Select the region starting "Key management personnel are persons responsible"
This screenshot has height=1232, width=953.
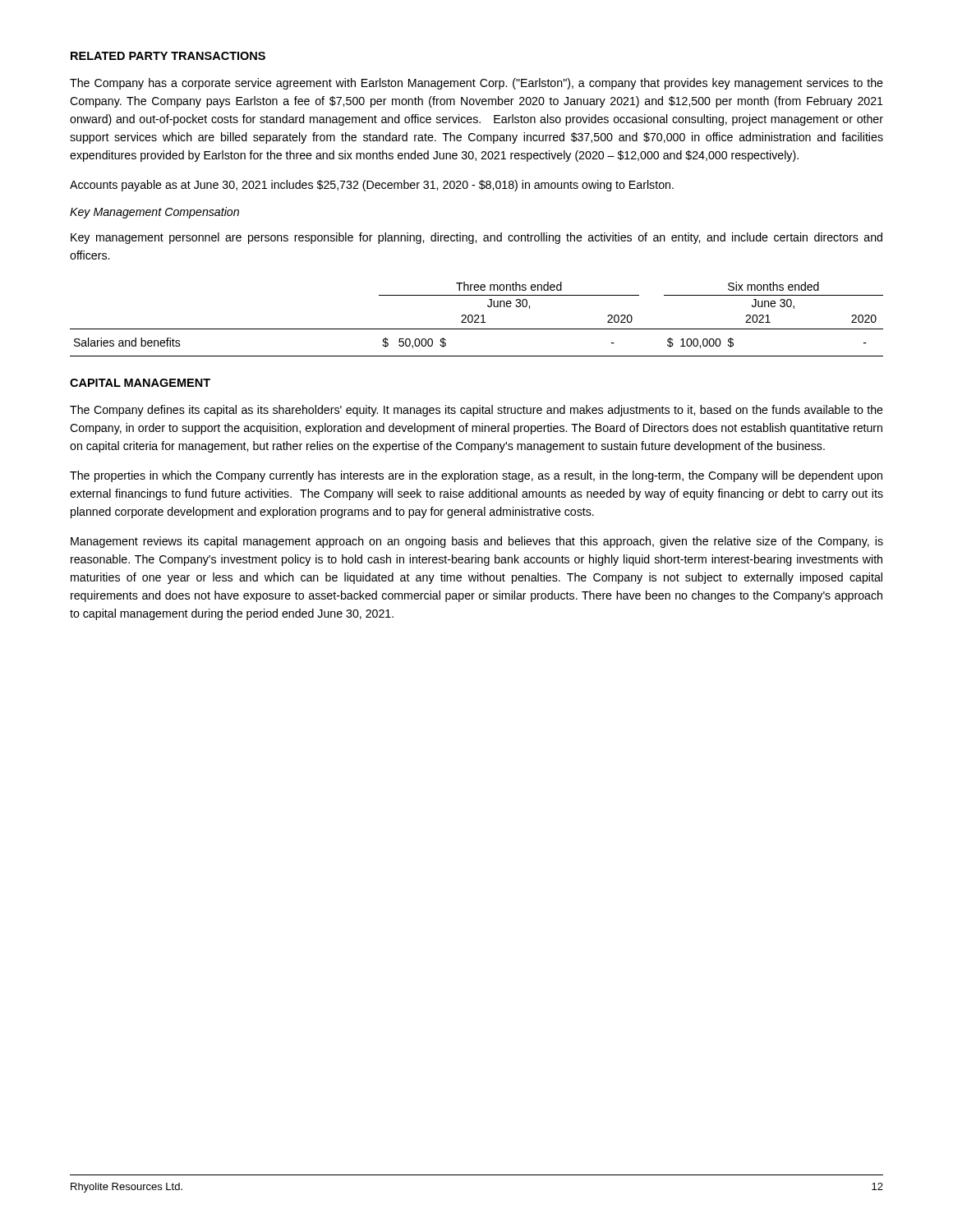point(476,246)
